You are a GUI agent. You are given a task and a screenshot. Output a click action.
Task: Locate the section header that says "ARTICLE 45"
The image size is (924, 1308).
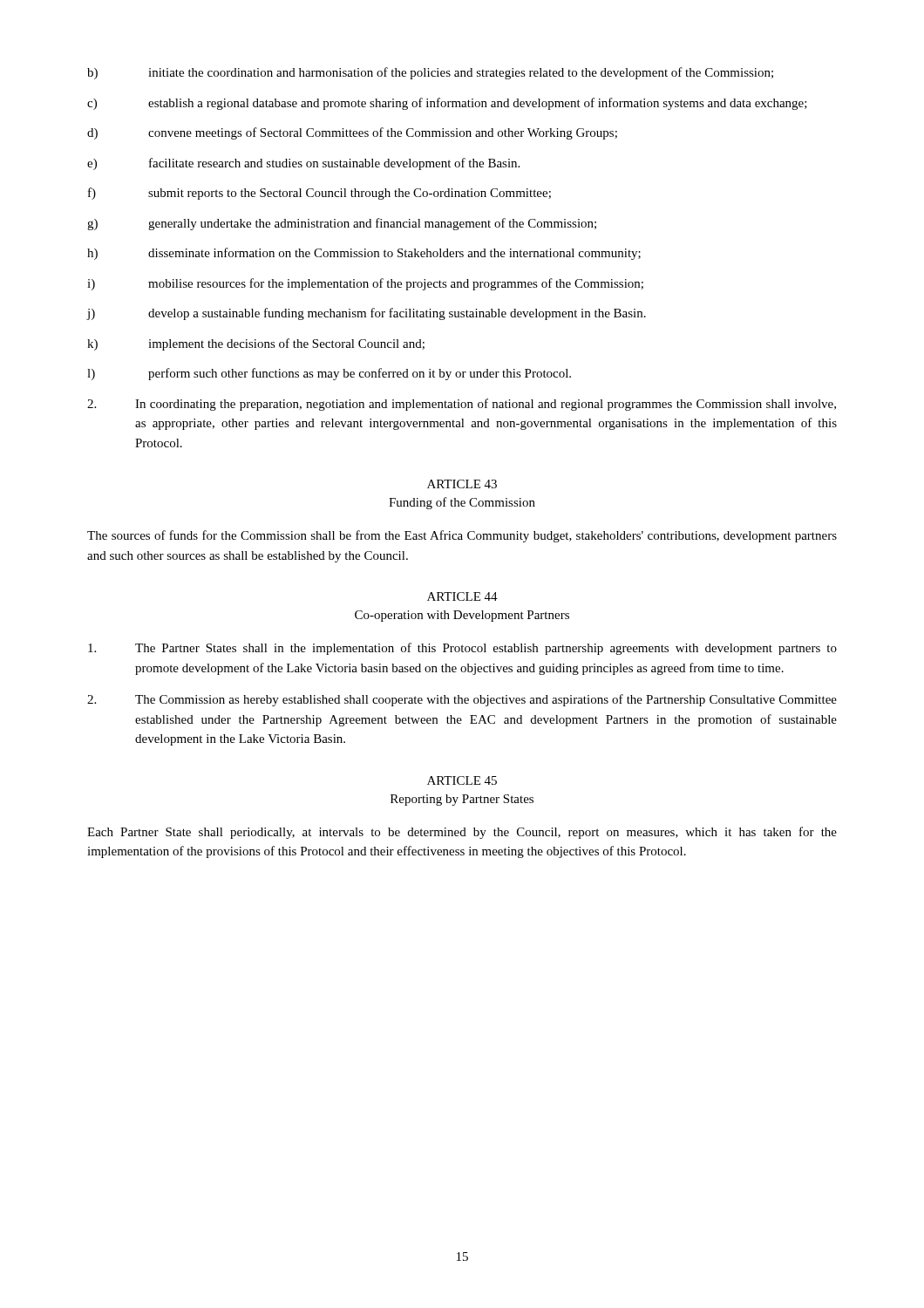[x=462, y=780]
